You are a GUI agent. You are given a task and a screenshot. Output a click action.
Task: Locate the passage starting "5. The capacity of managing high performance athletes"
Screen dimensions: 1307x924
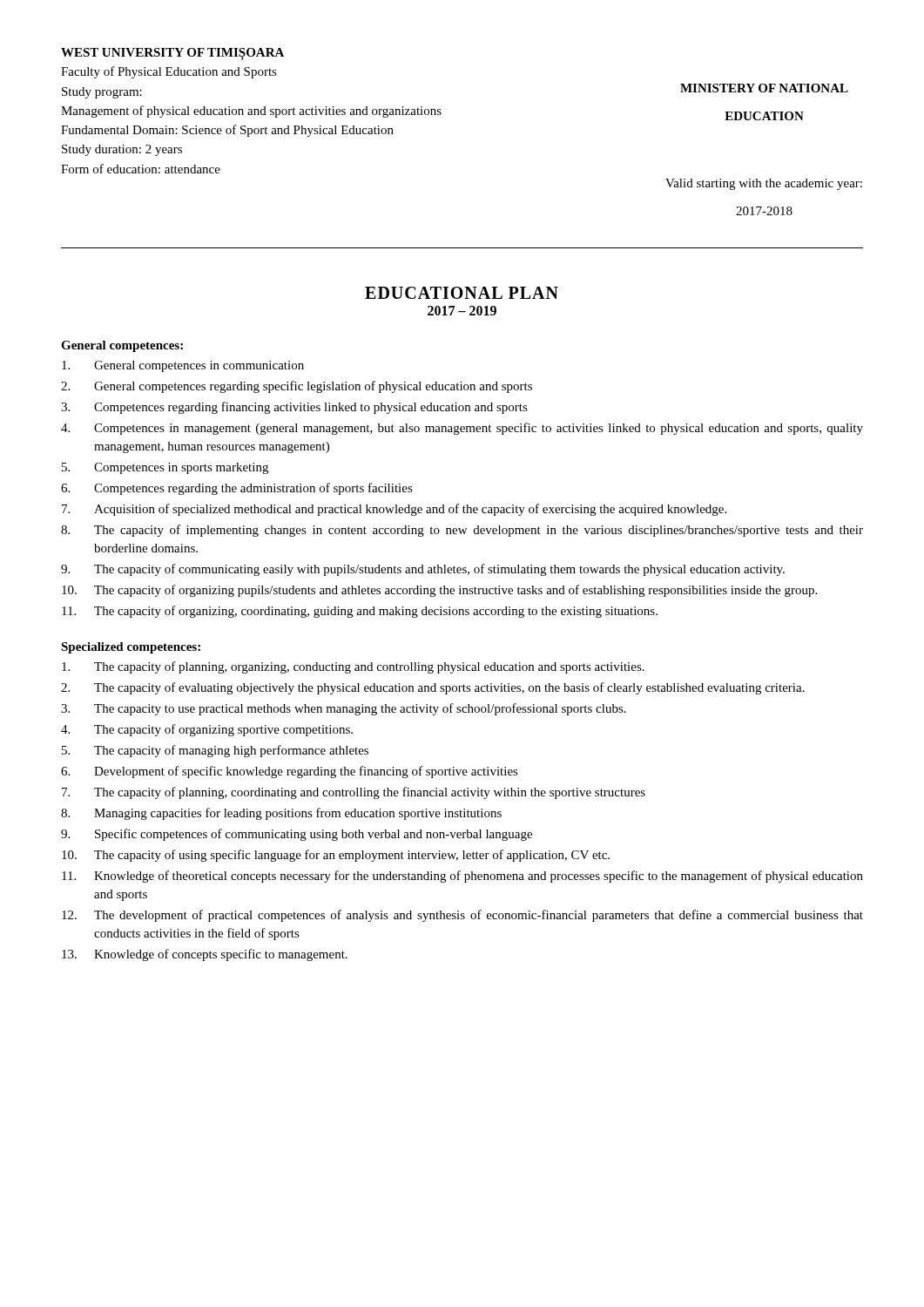(x=215, y=751)
